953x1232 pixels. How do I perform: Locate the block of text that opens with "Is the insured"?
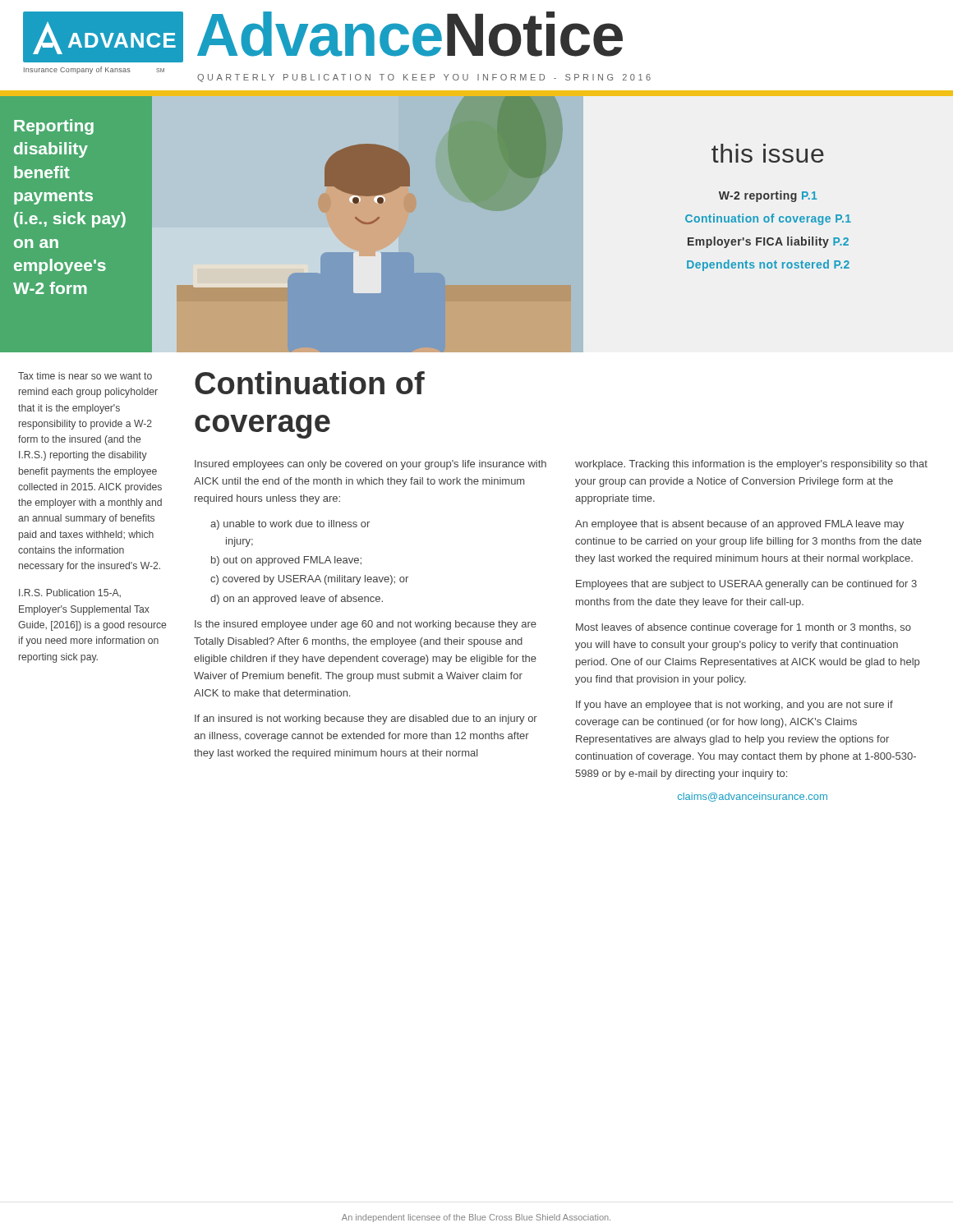[x=365, y=658]
